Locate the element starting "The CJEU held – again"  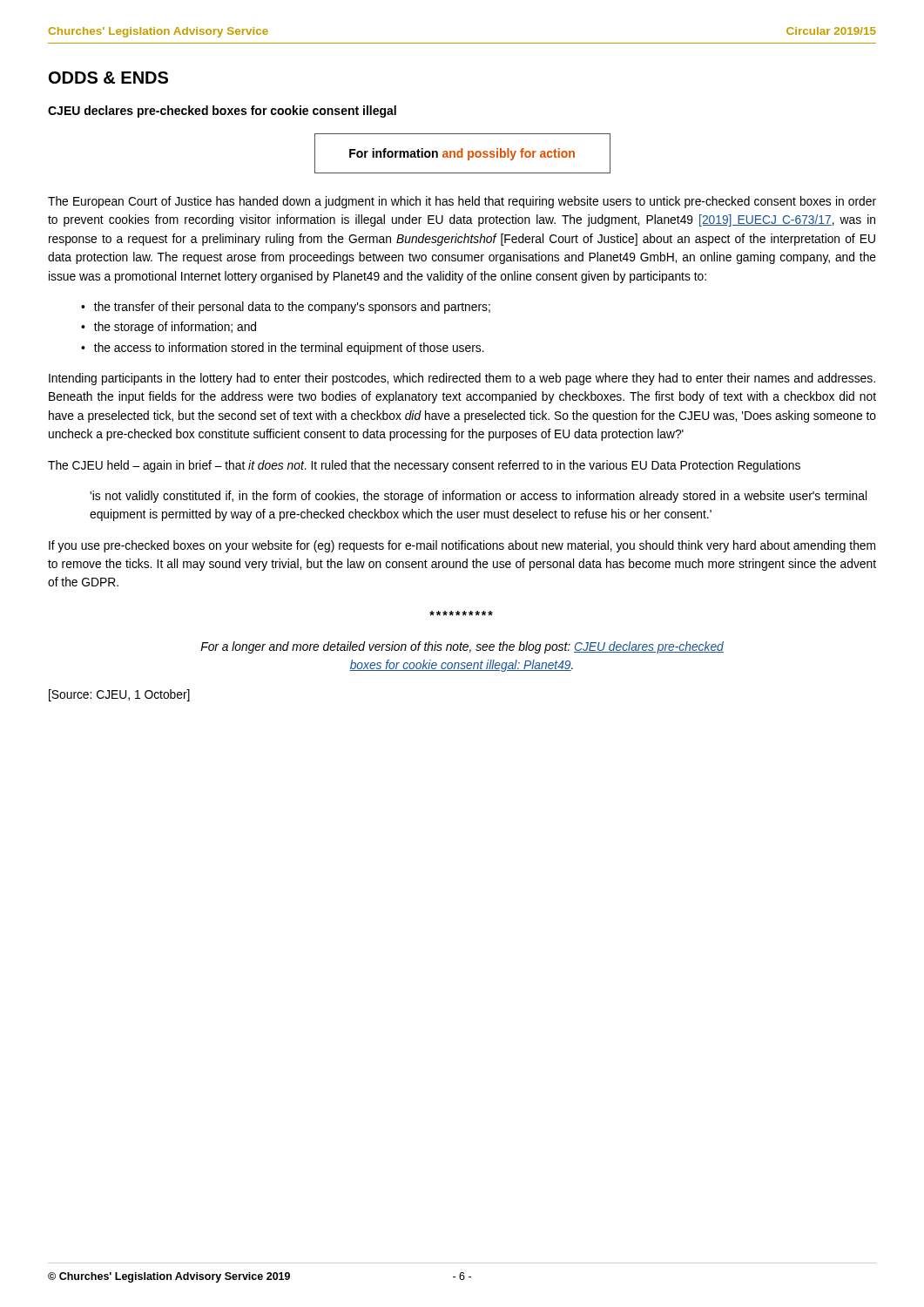(x=424, y=465)
